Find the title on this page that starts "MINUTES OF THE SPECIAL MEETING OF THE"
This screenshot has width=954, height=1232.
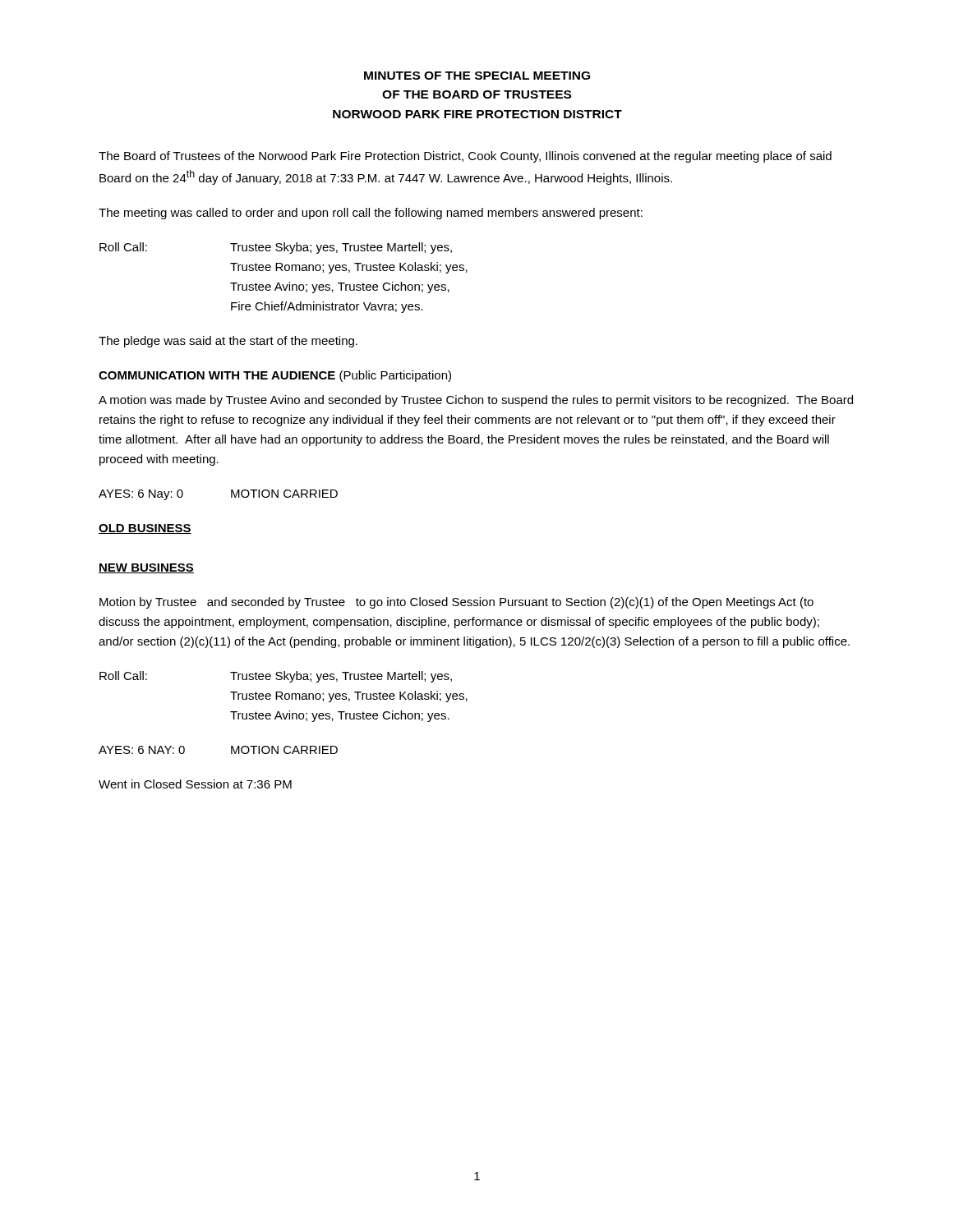point(477,94)
